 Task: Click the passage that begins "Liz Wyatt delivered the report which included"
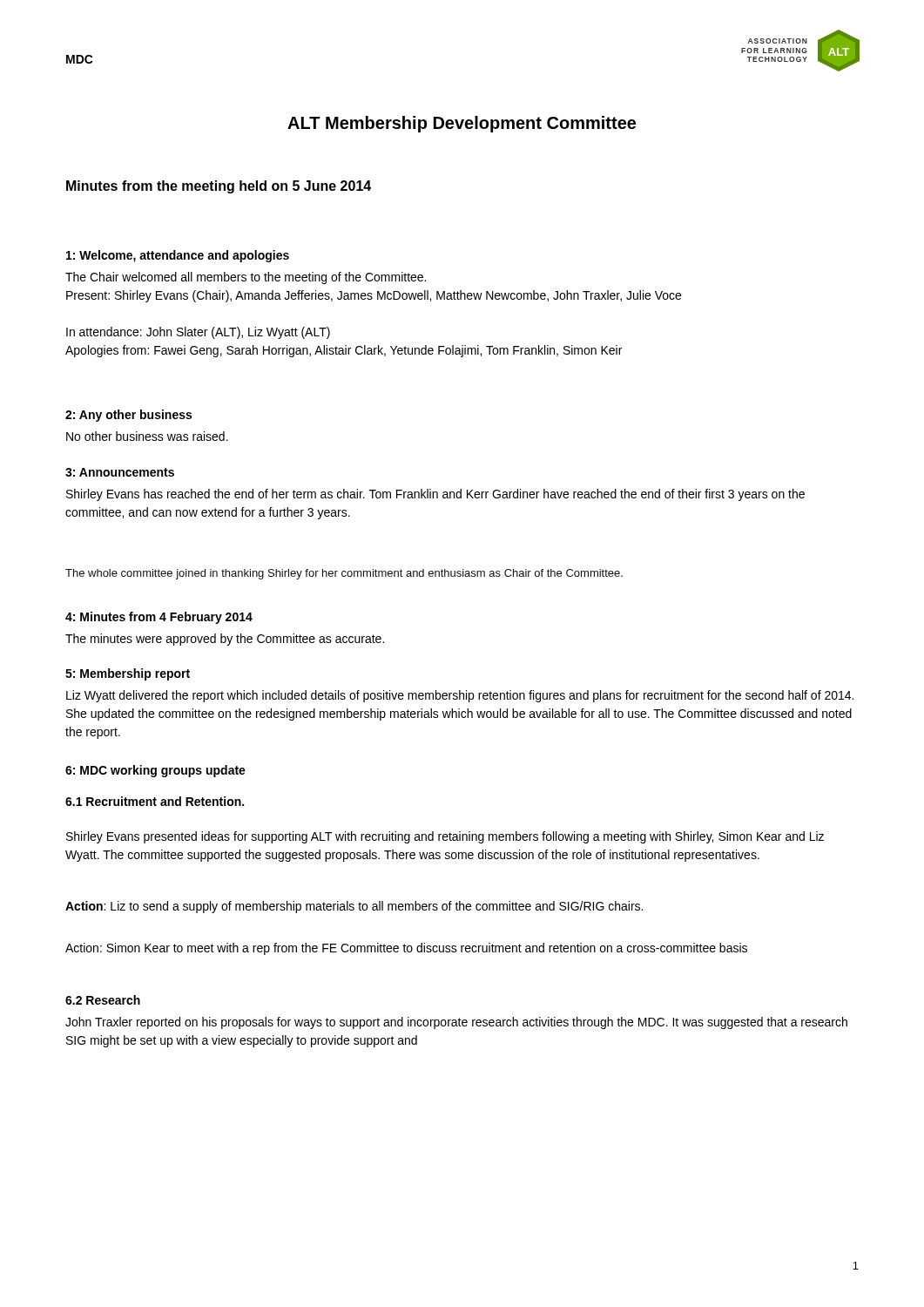[x=460, y=714]
